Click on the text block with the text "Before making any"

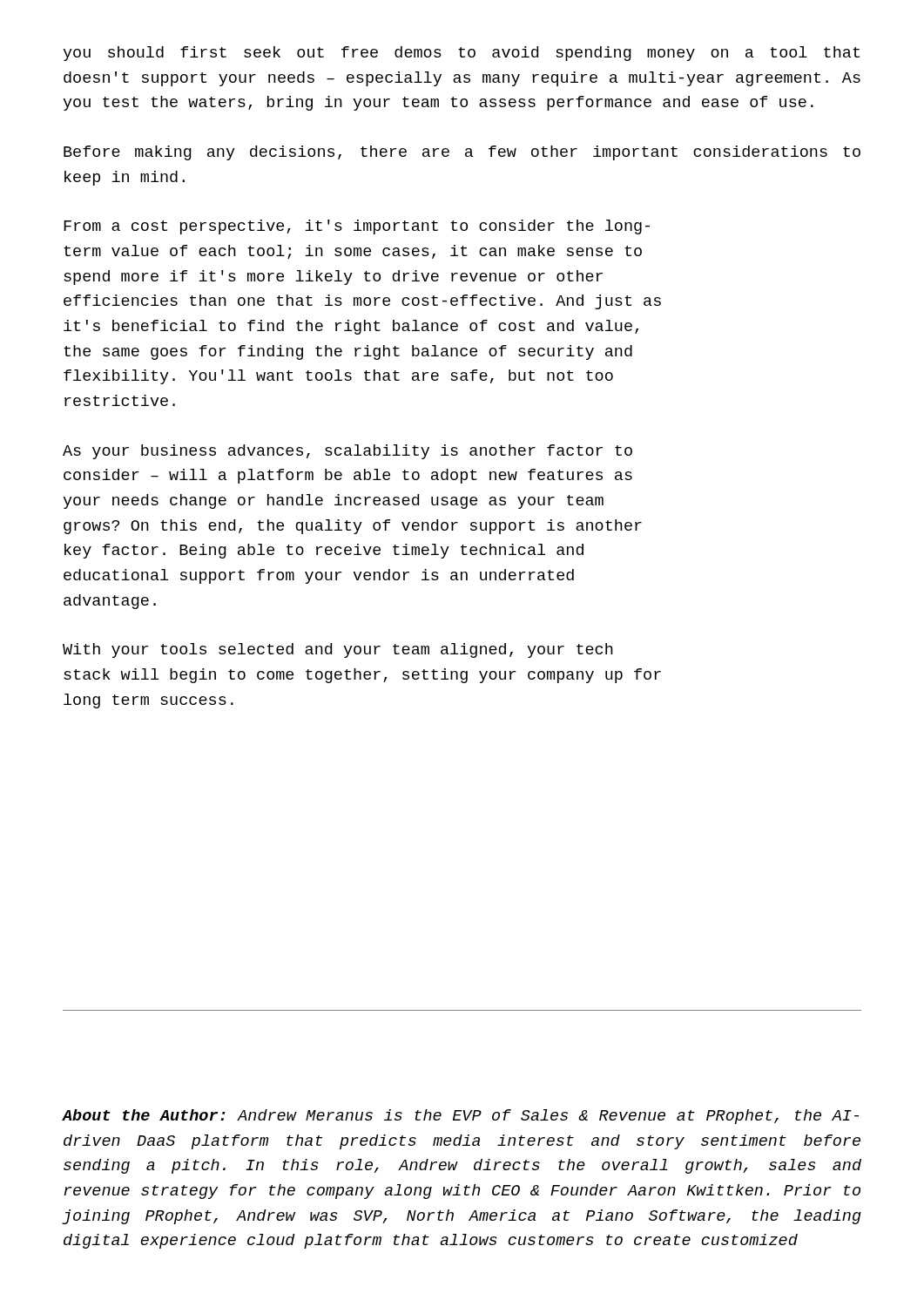tap(462, 165)
